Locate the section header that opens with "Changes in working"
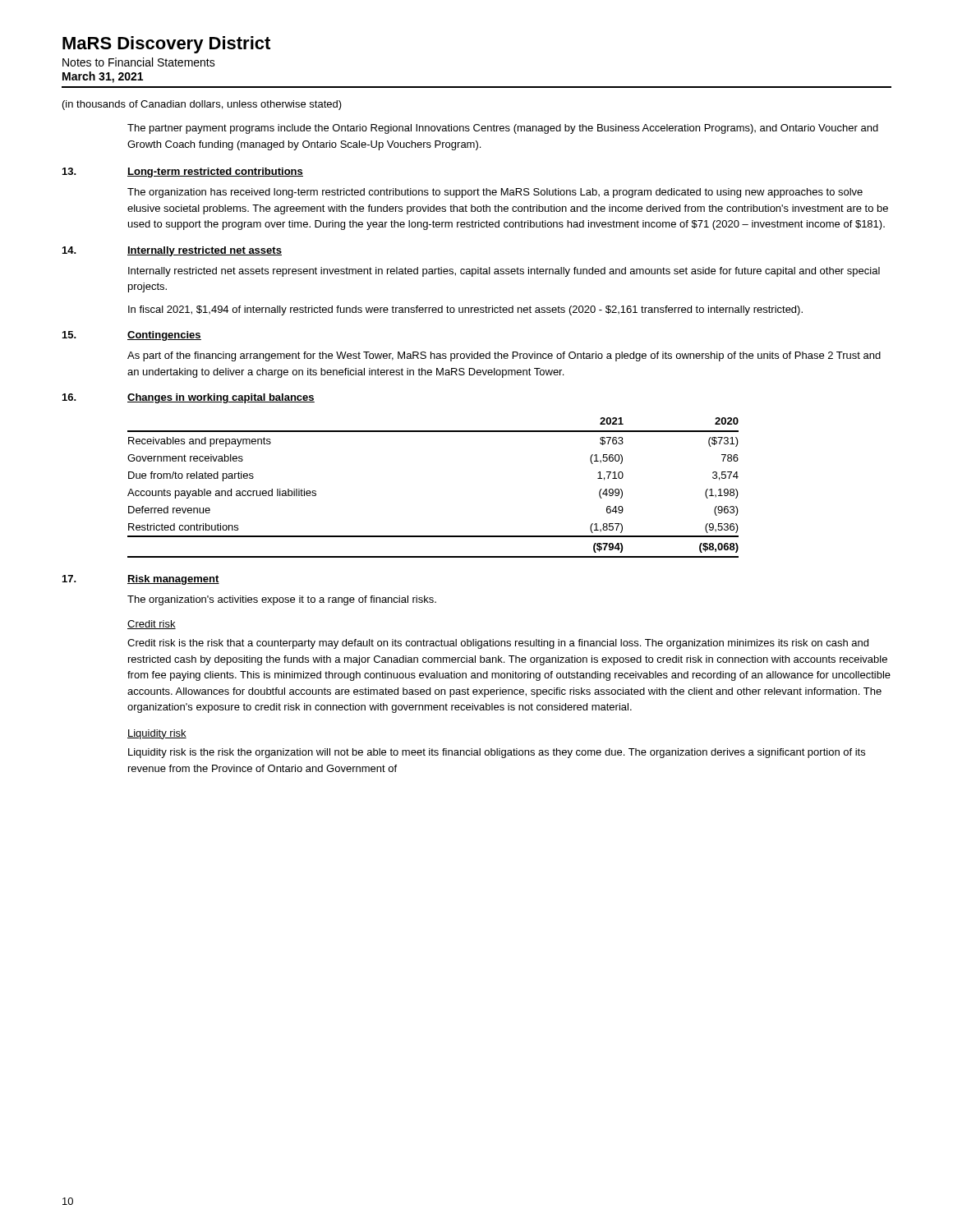 tap(221, 397)
